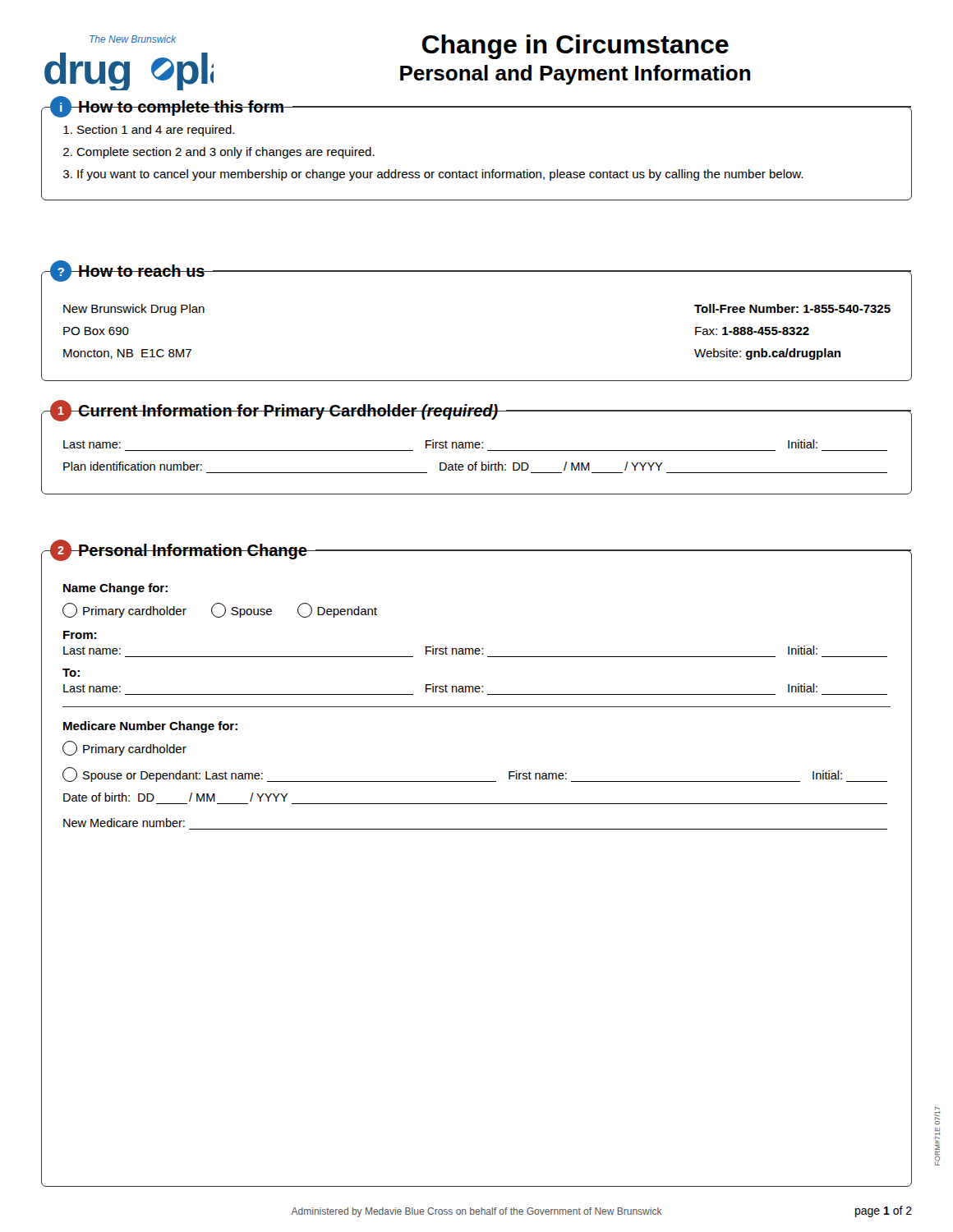Find the block on this page that starts "If you want"
The image size is (953, 1232).
tap(440, 174)
